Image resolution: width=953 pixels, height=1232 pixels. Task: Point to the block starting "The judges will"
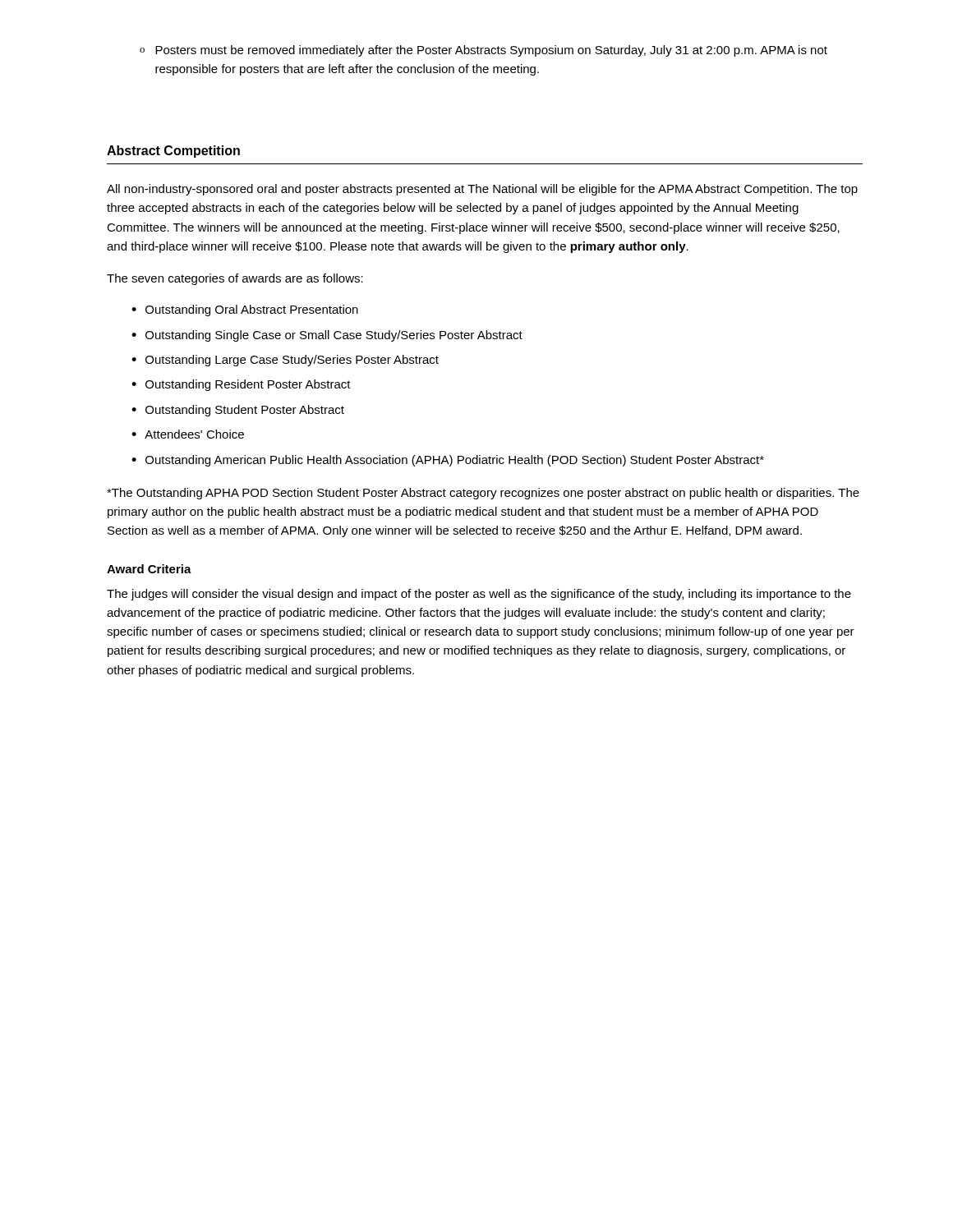pos(480,631)
